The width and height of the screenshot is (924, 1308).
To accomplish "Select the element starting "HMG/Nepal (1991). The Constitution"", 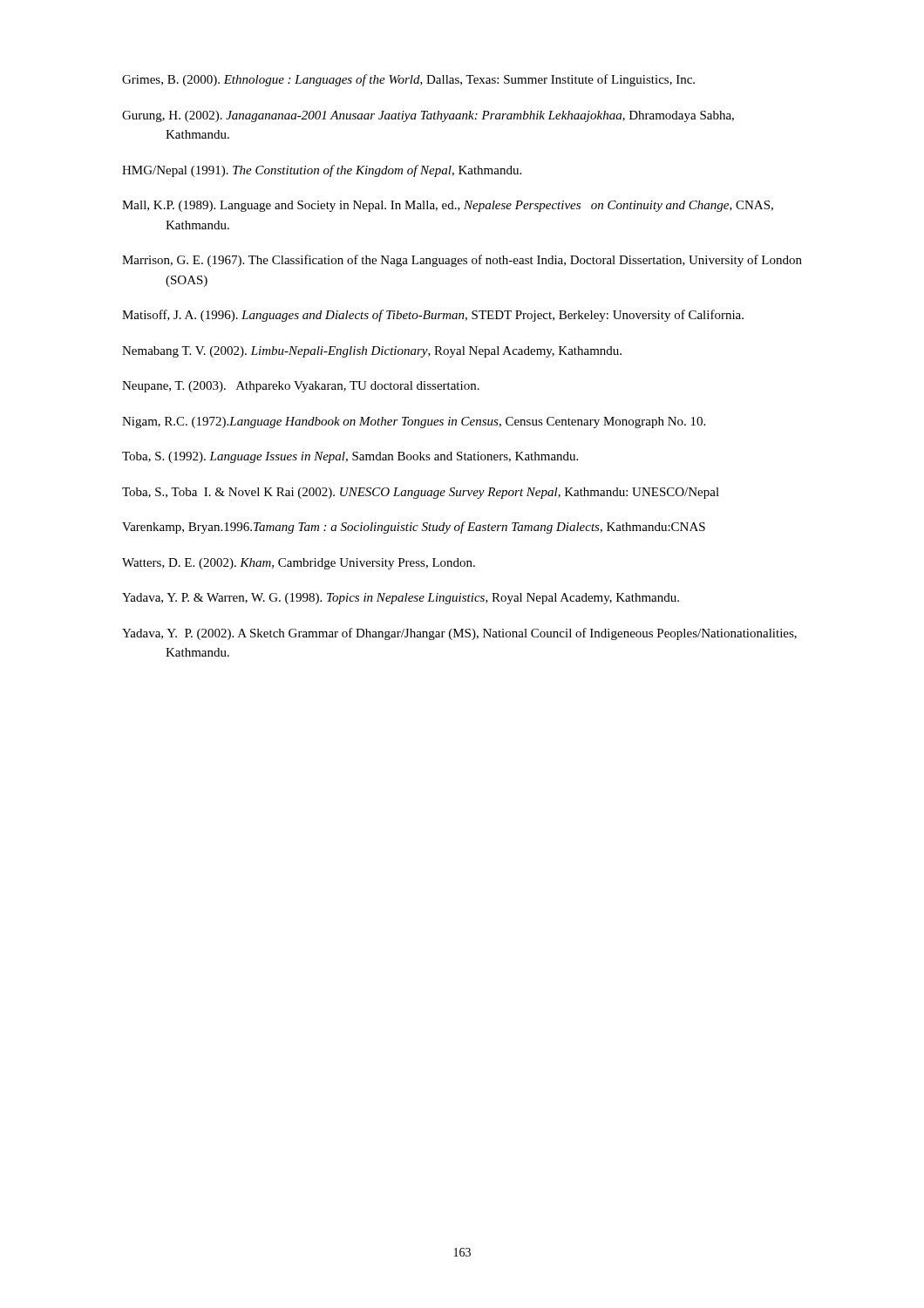I will coord(322,170).
